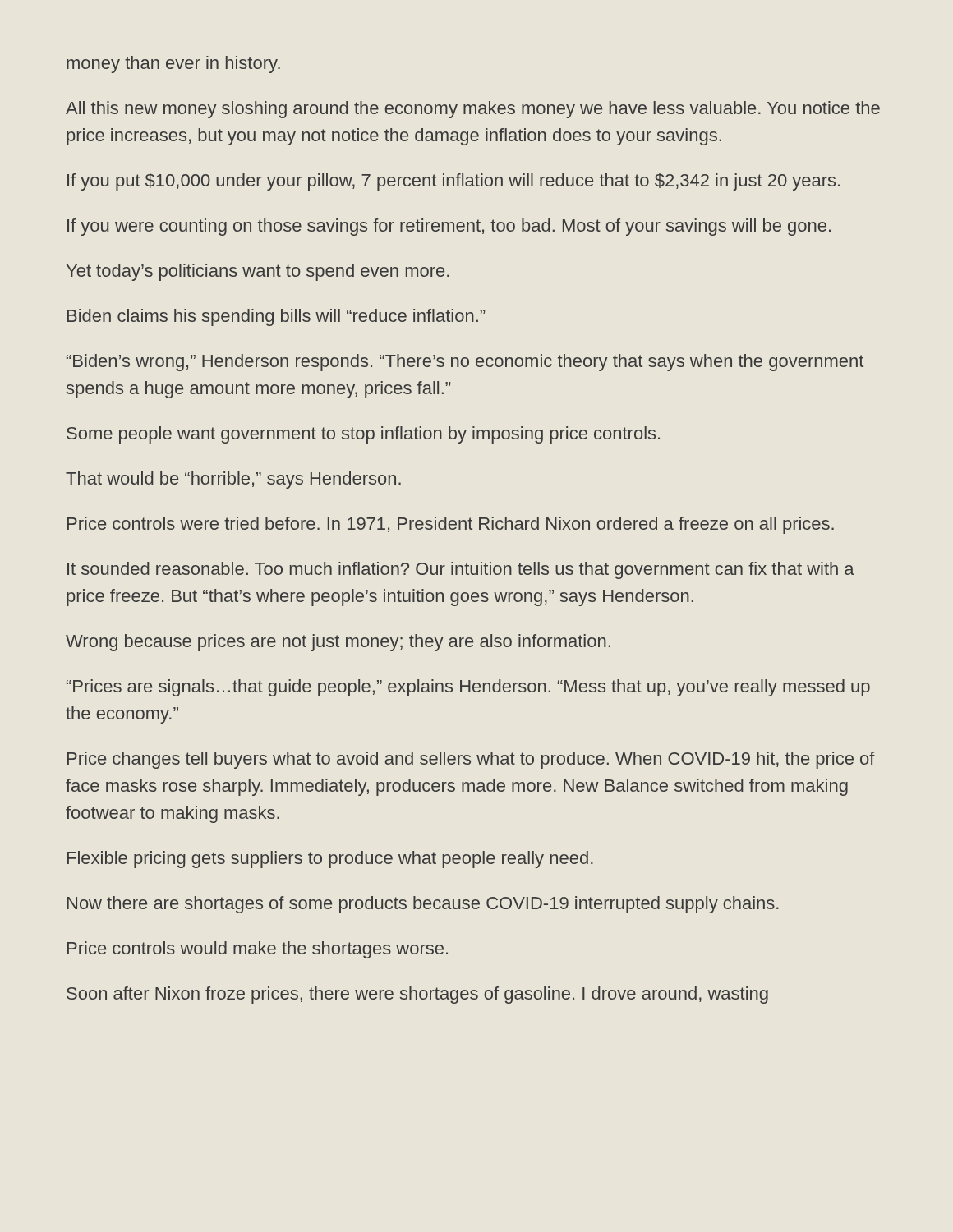Click on the text block that says "Price controls would make"
Image resolution: width=953 pixels, height=1232 pixels.
coord(258,948)
